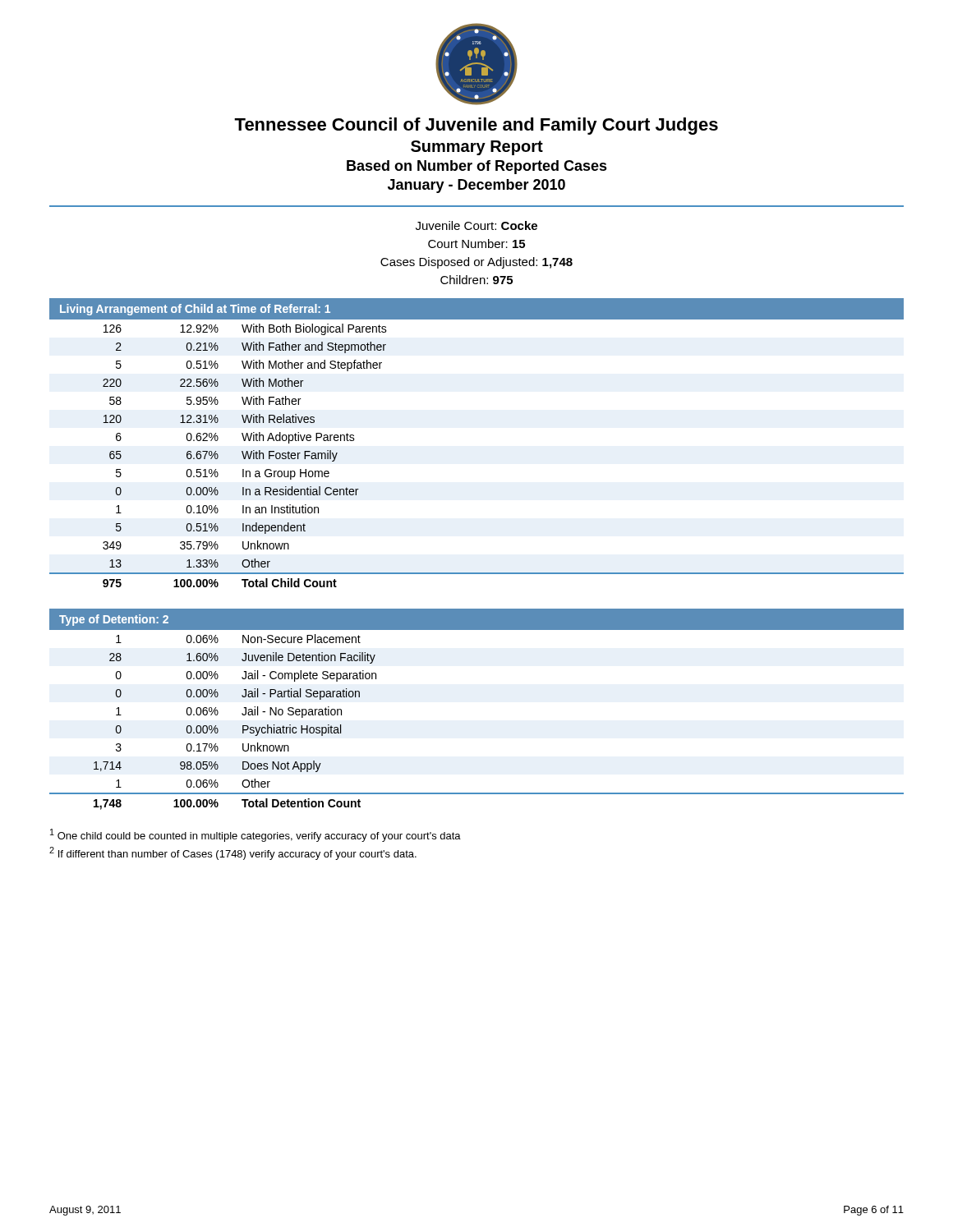Image resolution: width=953 pixels, height=1232 pixels.
Task: Find "Type of Detention: 2" on this page
Action: 114,619
